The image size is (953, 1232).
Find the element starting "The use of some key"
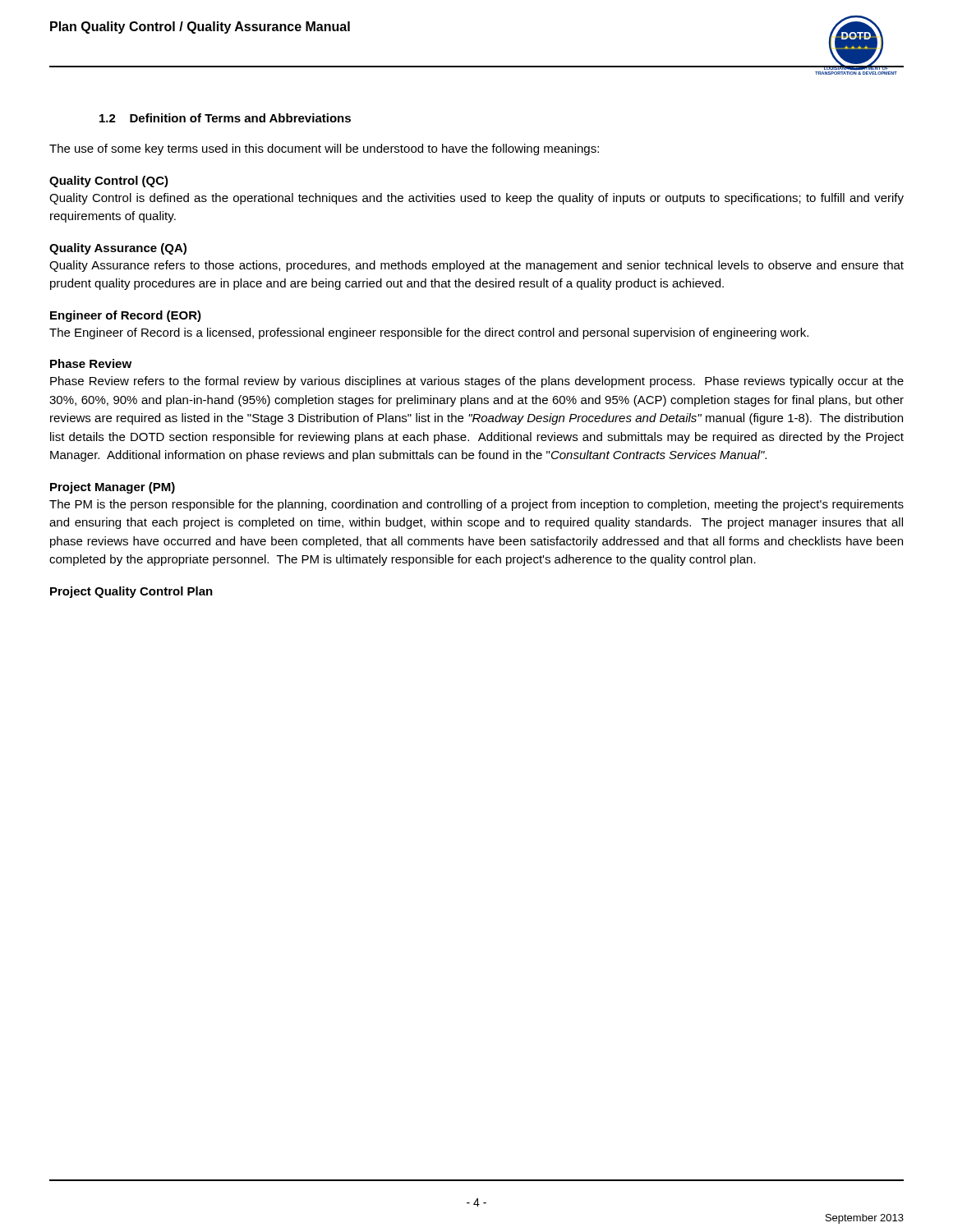click(325, 148)
